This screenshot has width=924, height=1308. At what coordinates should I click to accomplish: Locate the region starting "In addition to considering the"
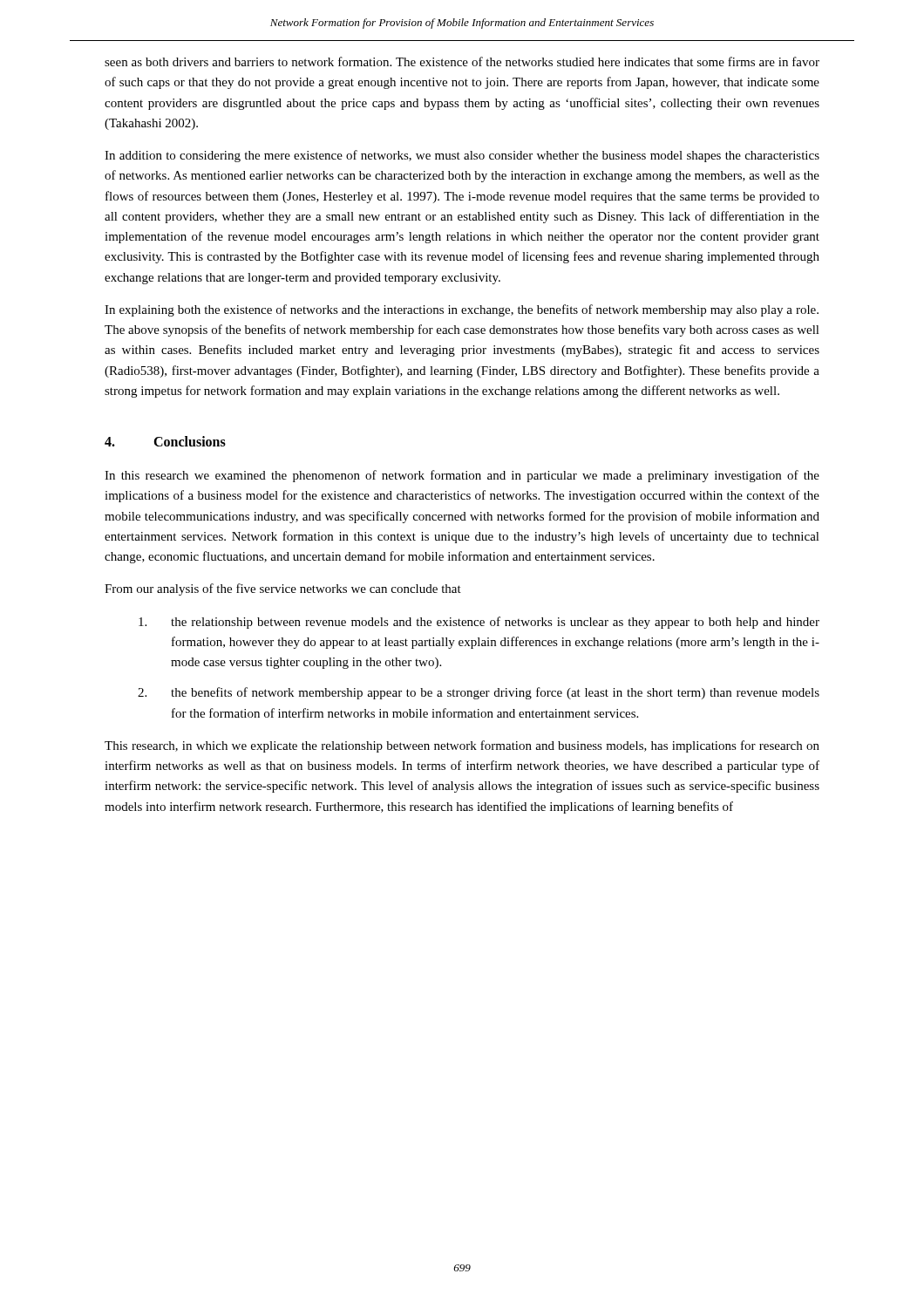point(462,217)
